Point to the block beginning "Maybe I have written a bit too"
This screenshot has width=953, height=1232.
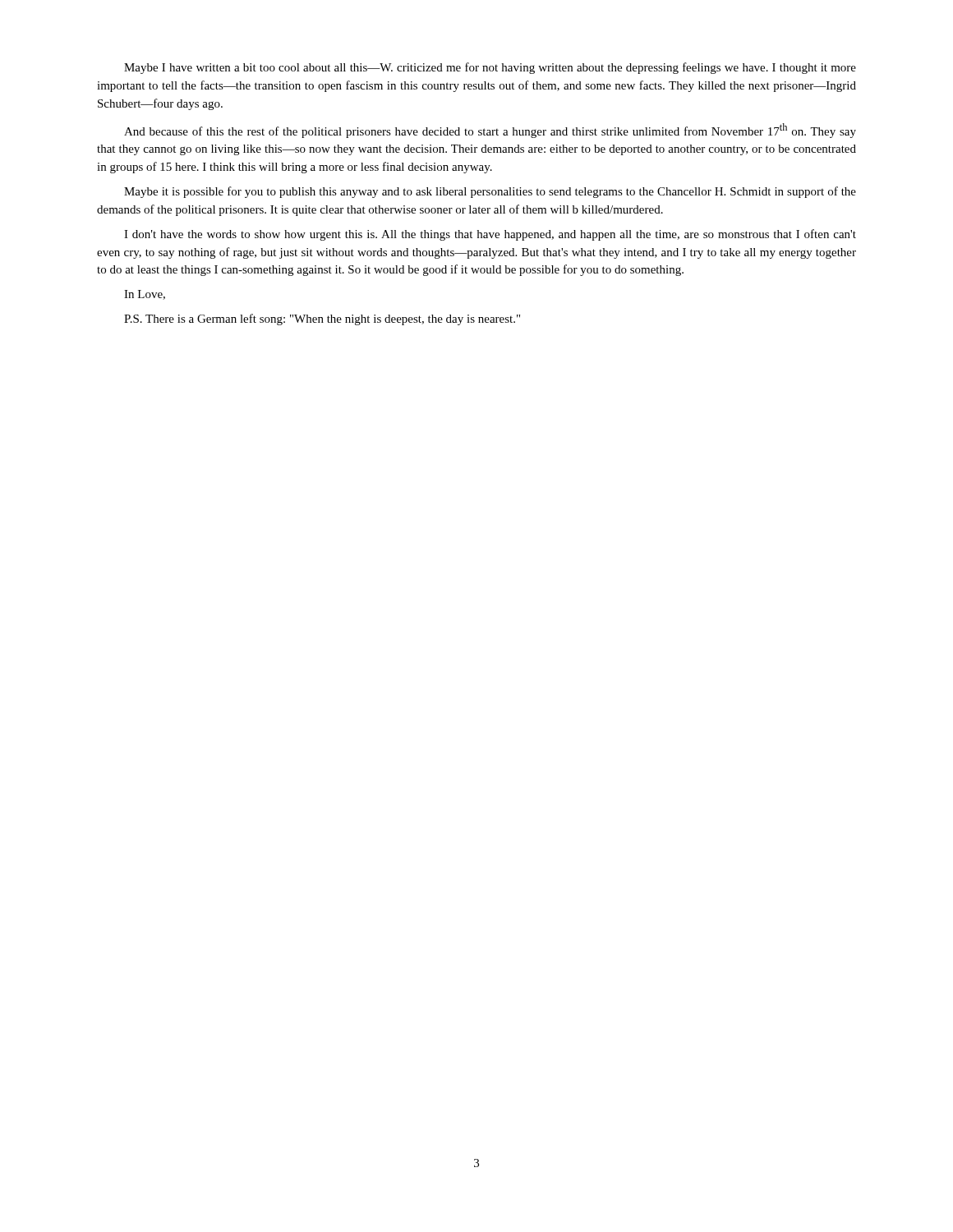(476, 194)
